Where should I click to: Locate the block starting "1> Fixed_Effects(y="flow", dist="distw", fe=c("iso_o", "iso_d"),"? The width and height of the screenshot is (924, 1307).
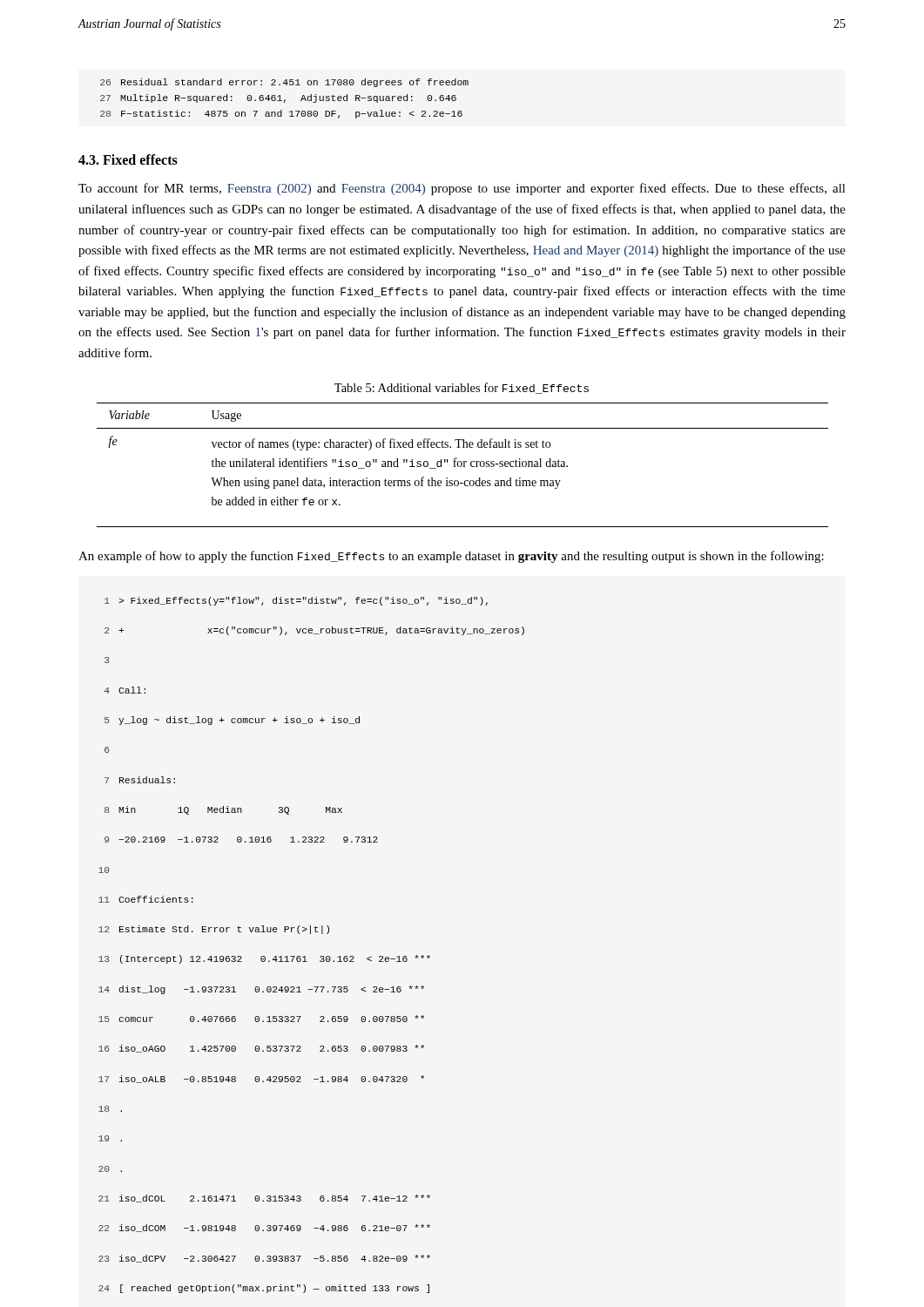pyautogui.click(x=296, y=601)
